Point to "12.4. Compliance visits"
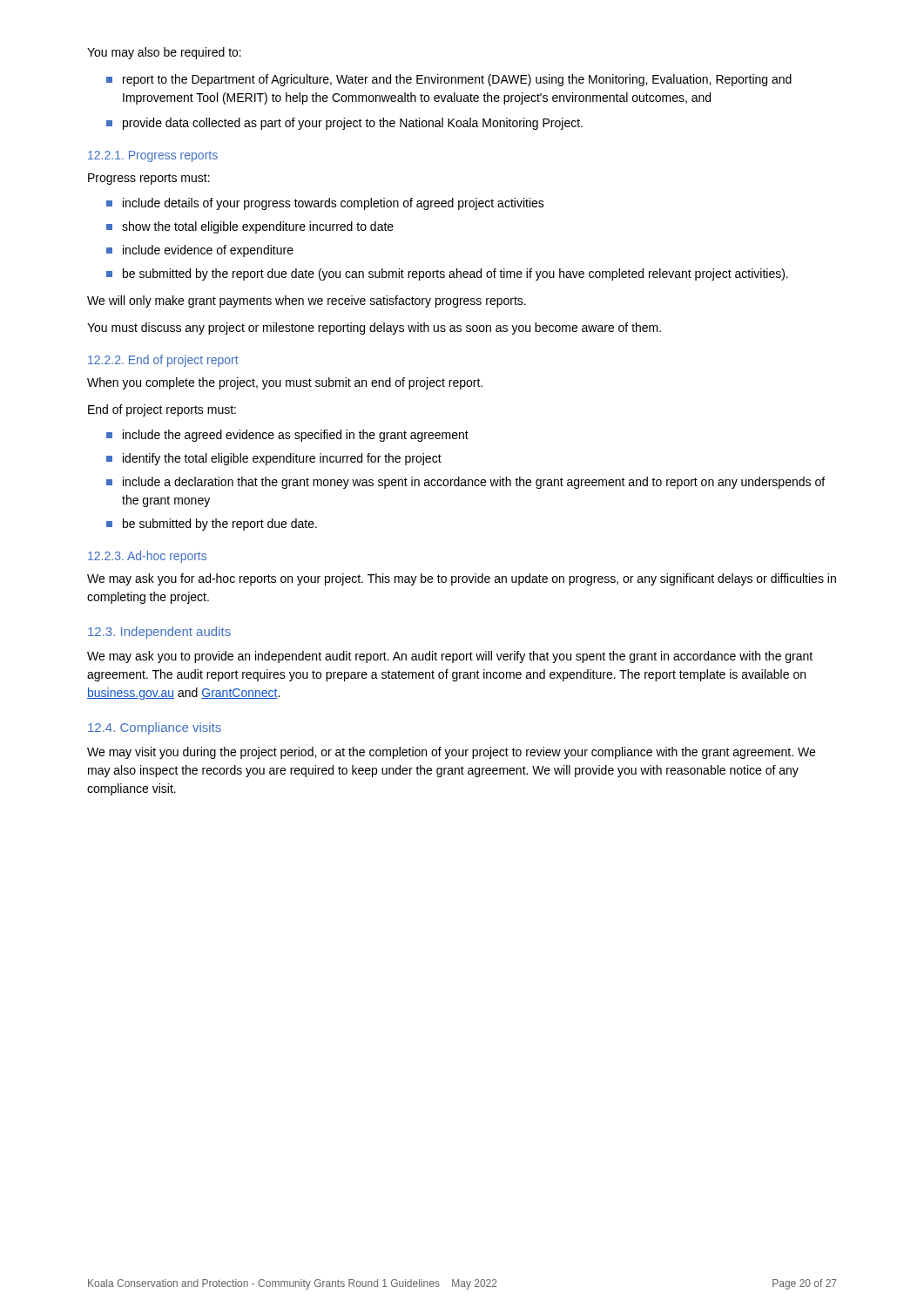Image resolution: width=924 pixels, height=1307 pixels. coord(154,727)
